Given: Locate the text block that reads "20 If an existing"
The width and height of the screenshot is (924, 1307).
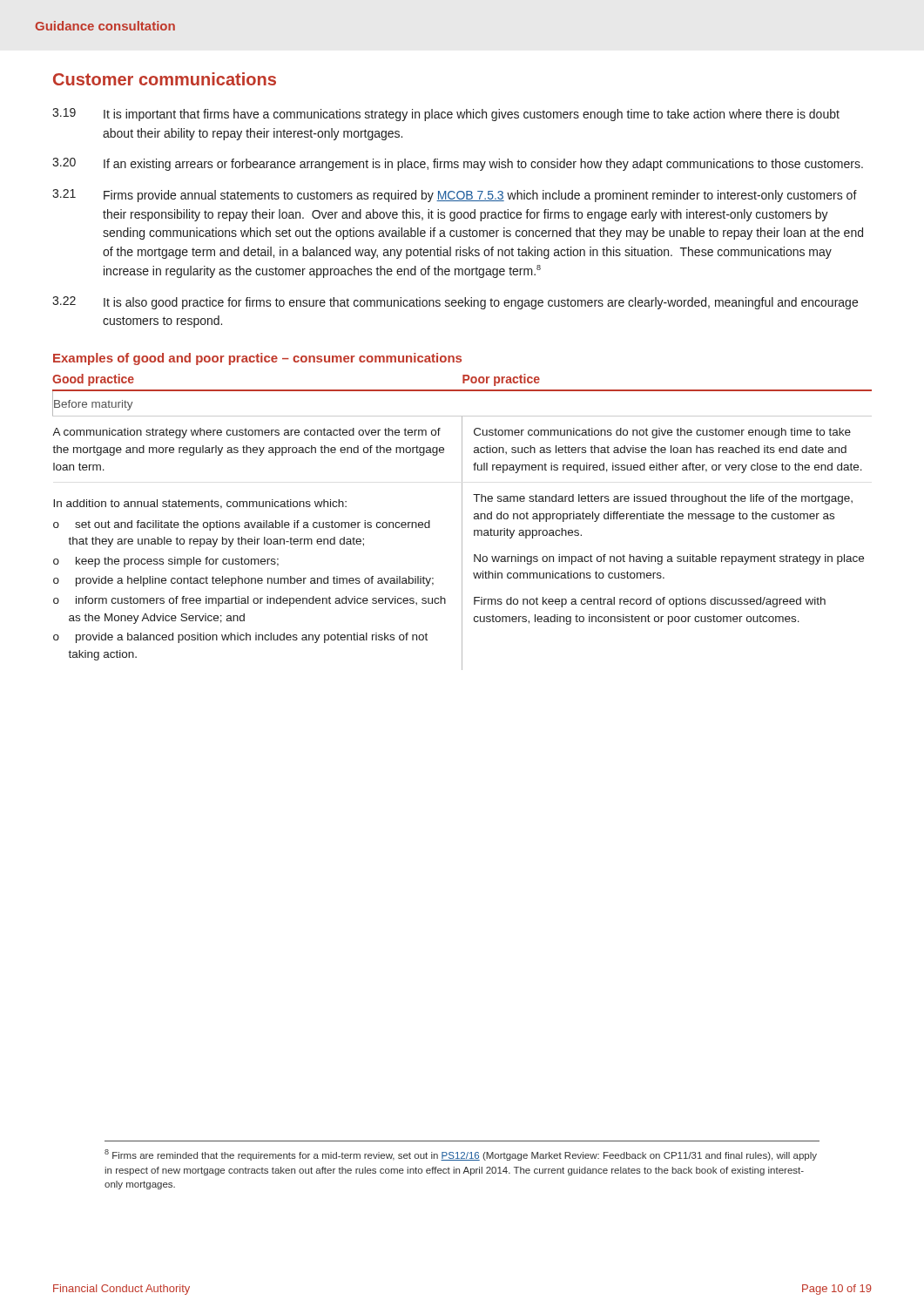Looking at the screenshot, I should (x=462, y=165).
